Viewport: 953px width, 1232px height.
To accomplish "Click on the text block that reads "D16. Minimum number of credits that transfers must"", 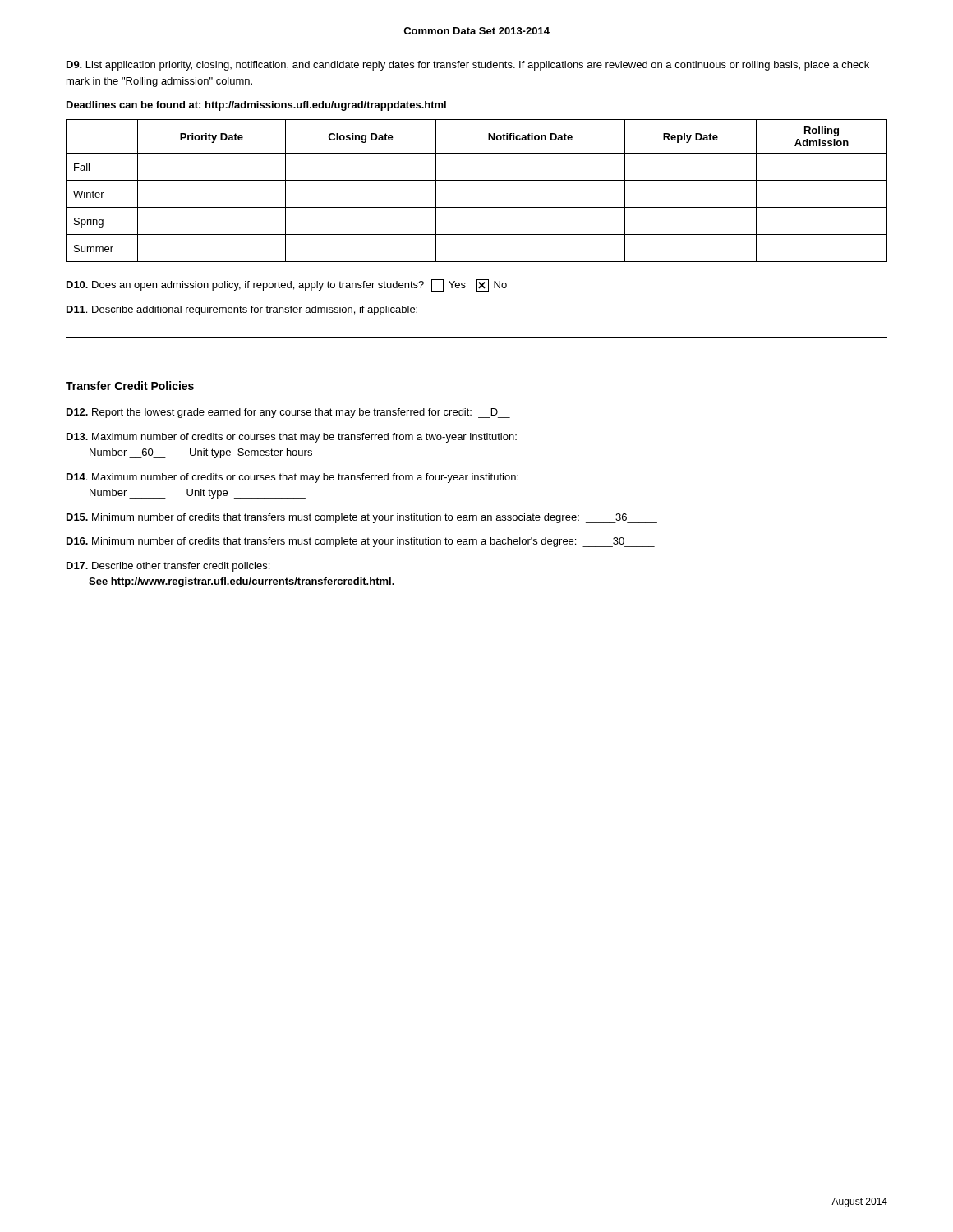I will point(360,541).
